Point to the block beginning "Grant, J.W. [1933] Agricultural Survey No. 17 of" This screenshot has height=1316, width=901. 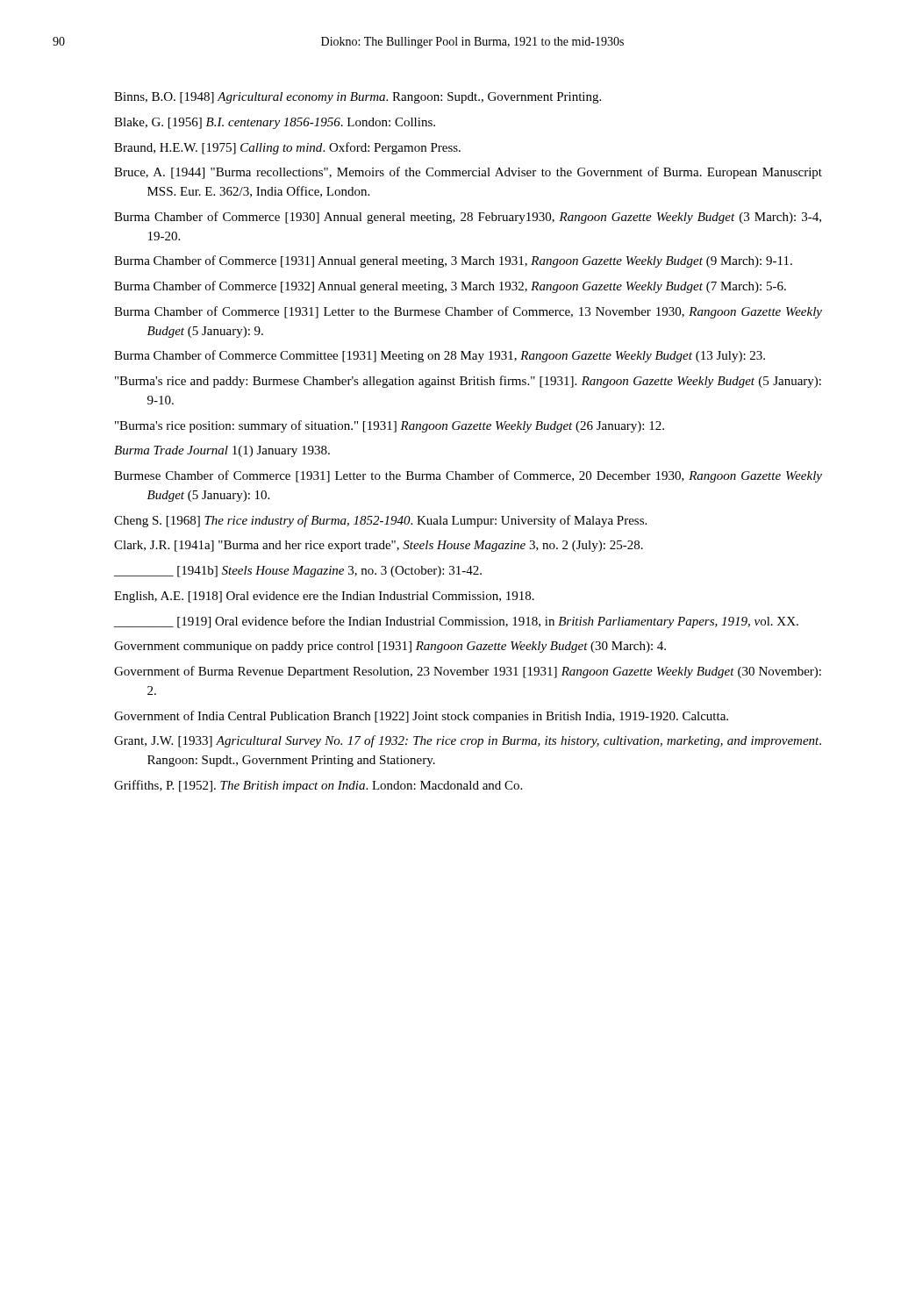pyautogui.click(x=468, y=750)
